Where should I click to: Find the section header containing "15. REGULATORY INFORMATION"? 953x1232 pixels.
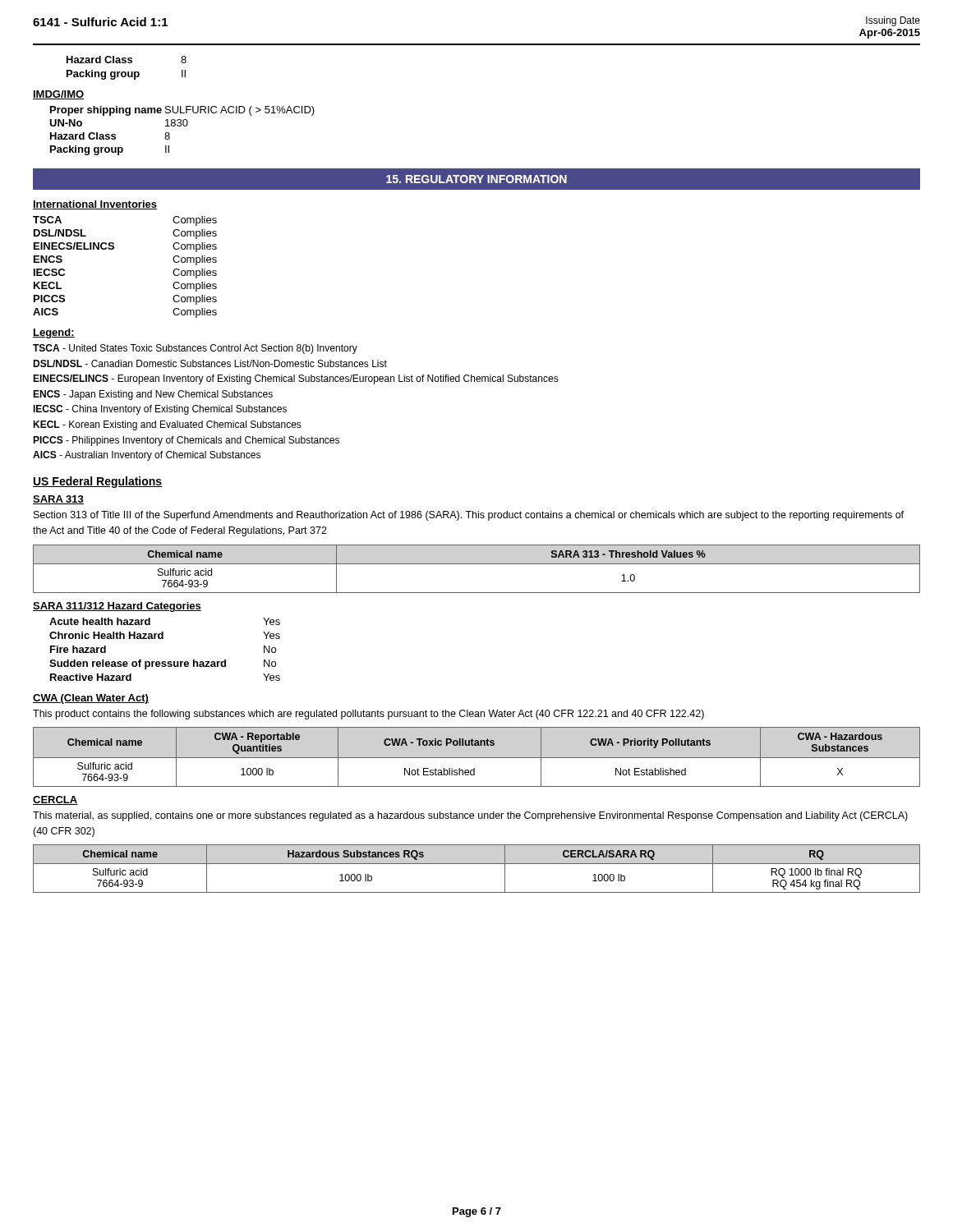click(x=476, y=179)
